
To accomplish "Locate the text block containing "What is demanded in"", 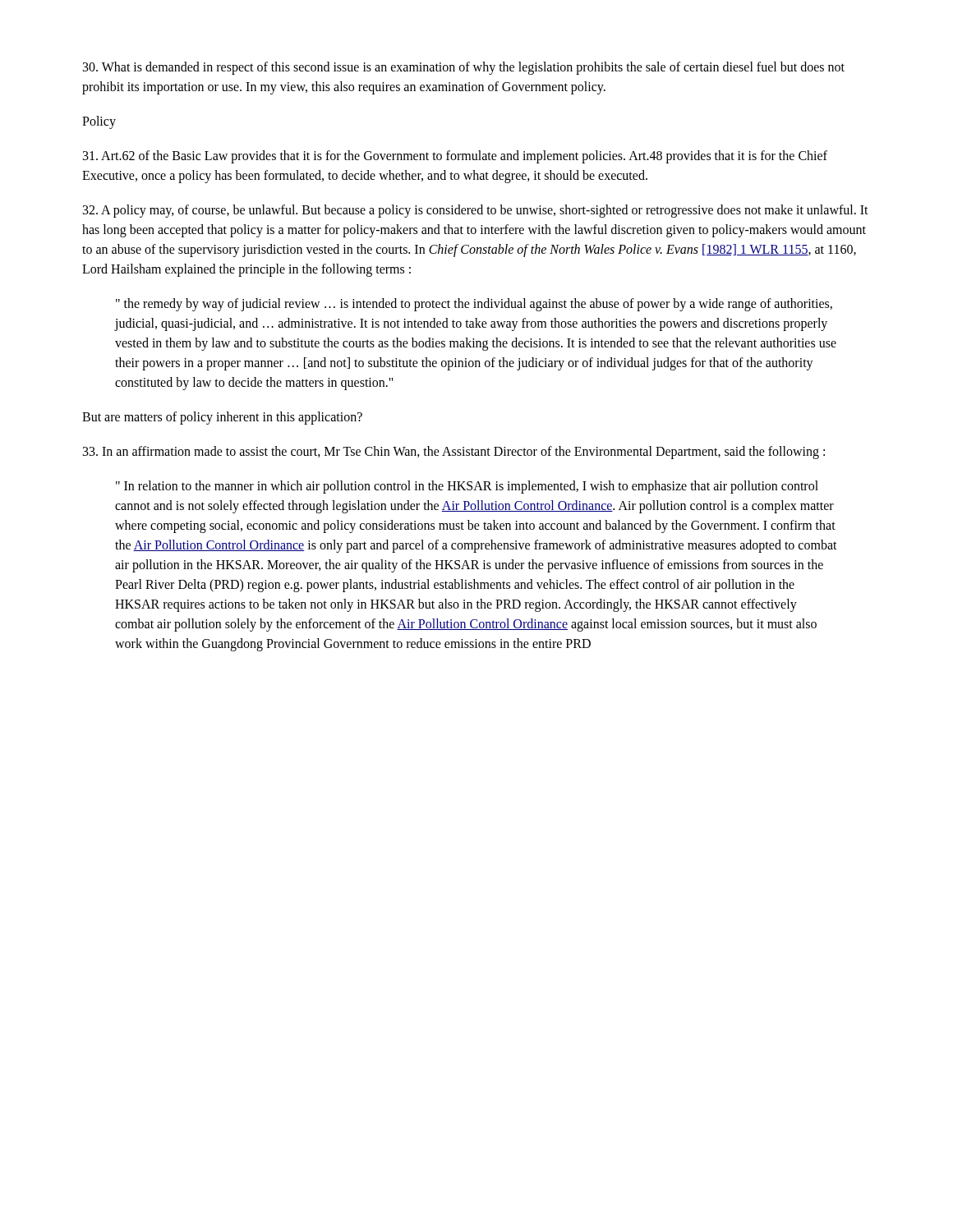I will [x=463, y=77].
